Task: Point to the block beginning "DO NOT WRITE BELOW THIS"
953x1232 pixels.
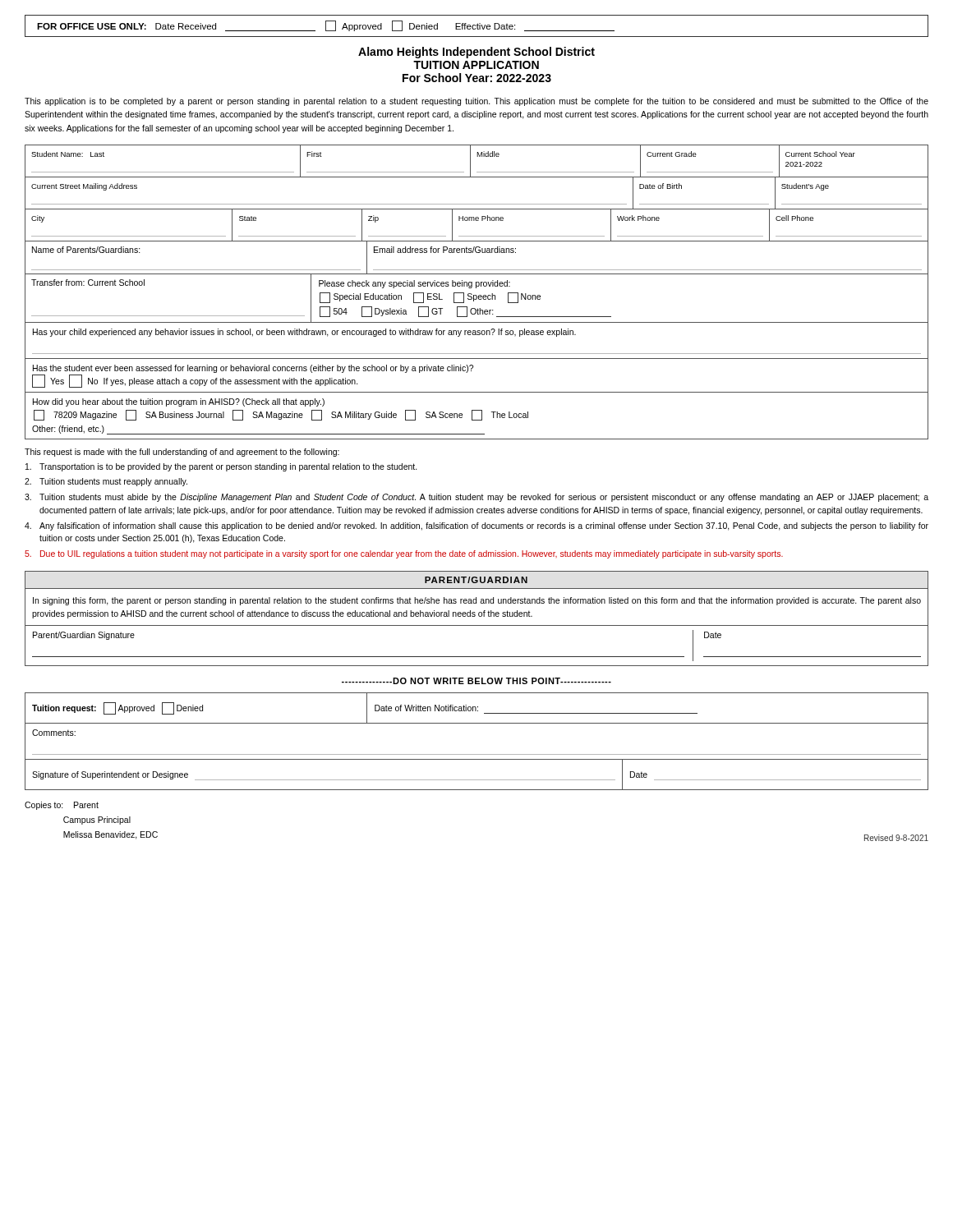Action: [x=476, y=681]
